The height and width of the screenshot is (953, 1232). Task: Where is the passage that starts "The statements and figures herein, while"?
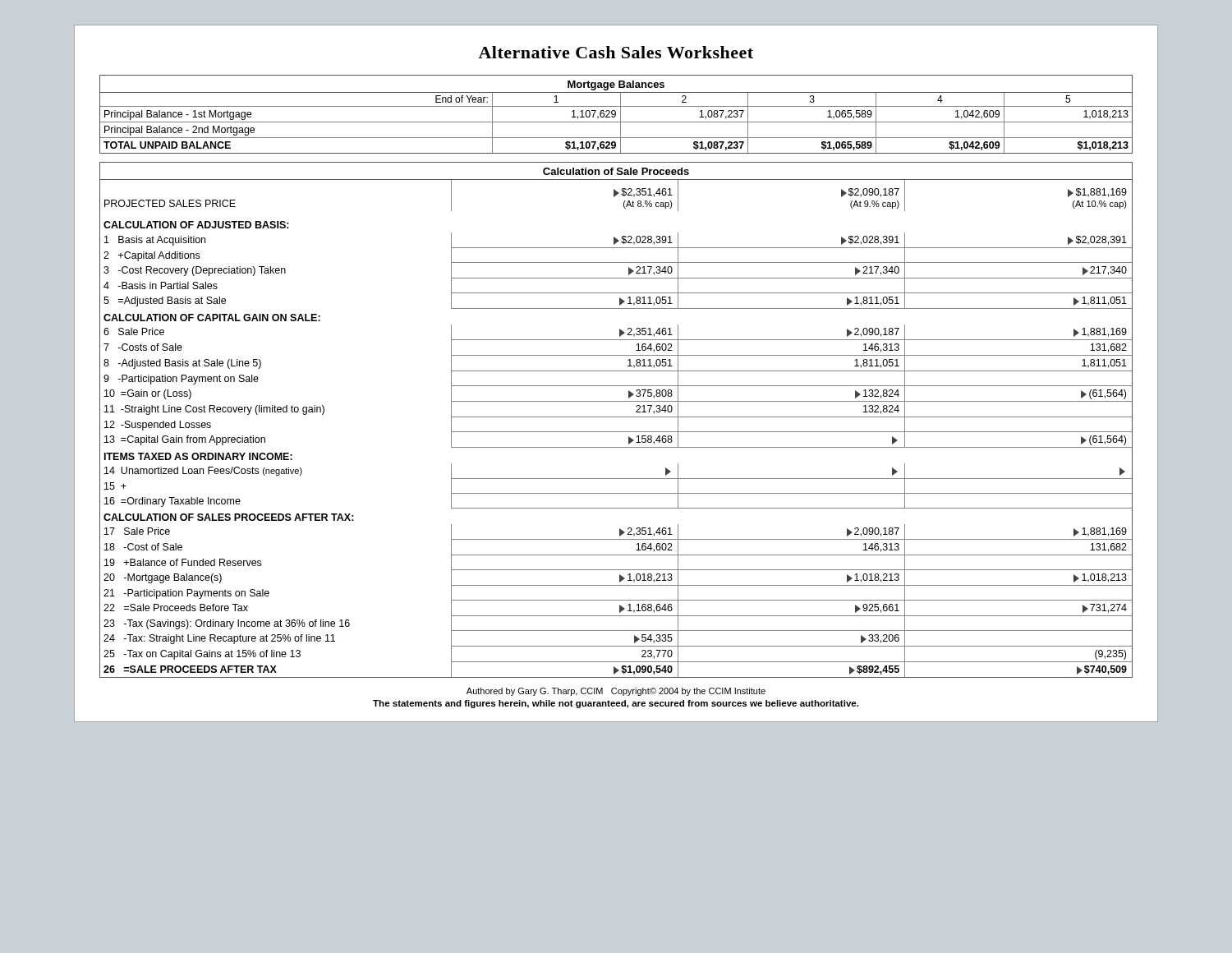pos(616,703)
